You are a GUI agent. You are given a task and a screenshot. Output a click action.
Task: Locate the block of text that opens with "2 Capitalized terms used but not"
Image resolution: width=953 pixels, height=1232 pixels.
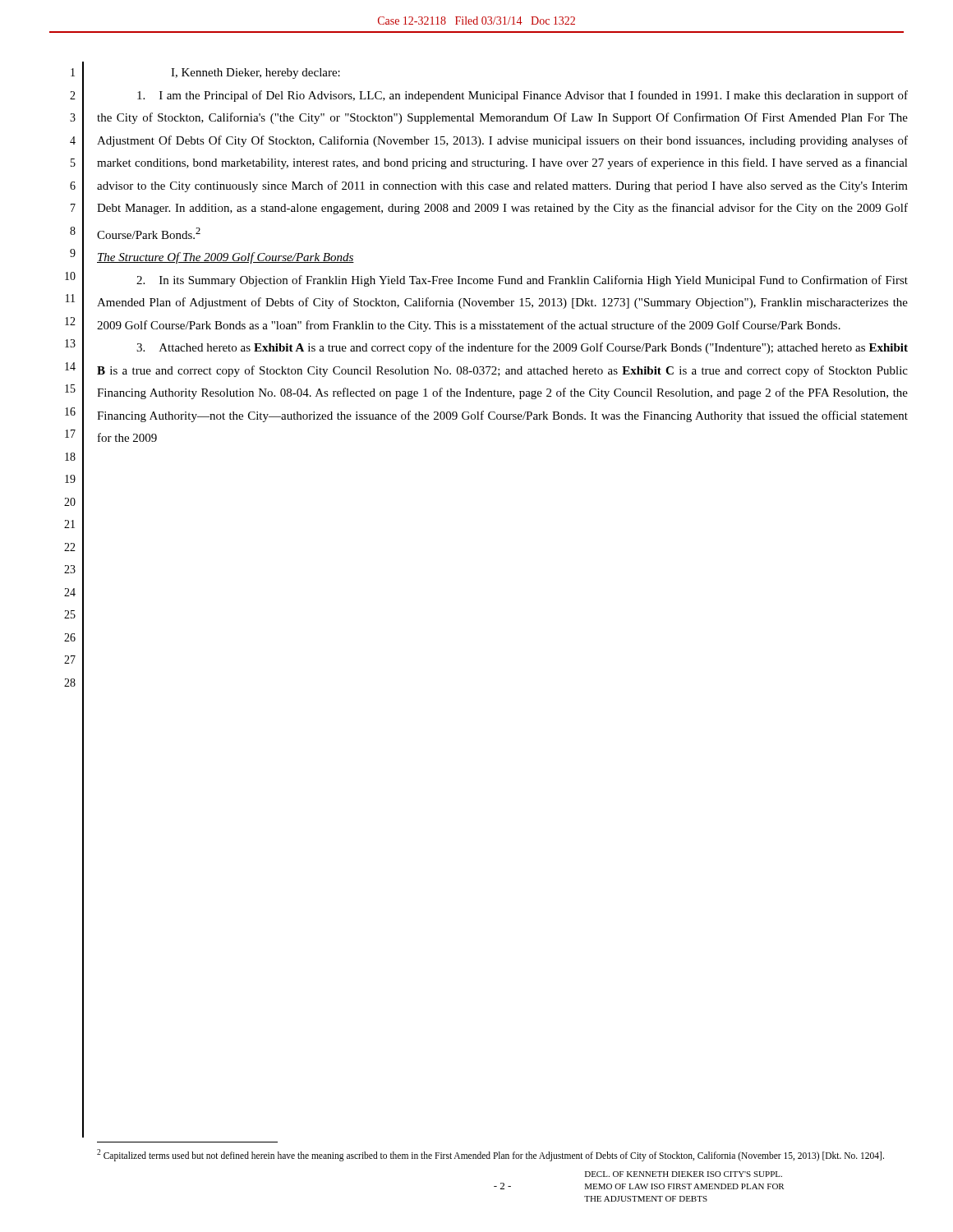click(491, 1154)
